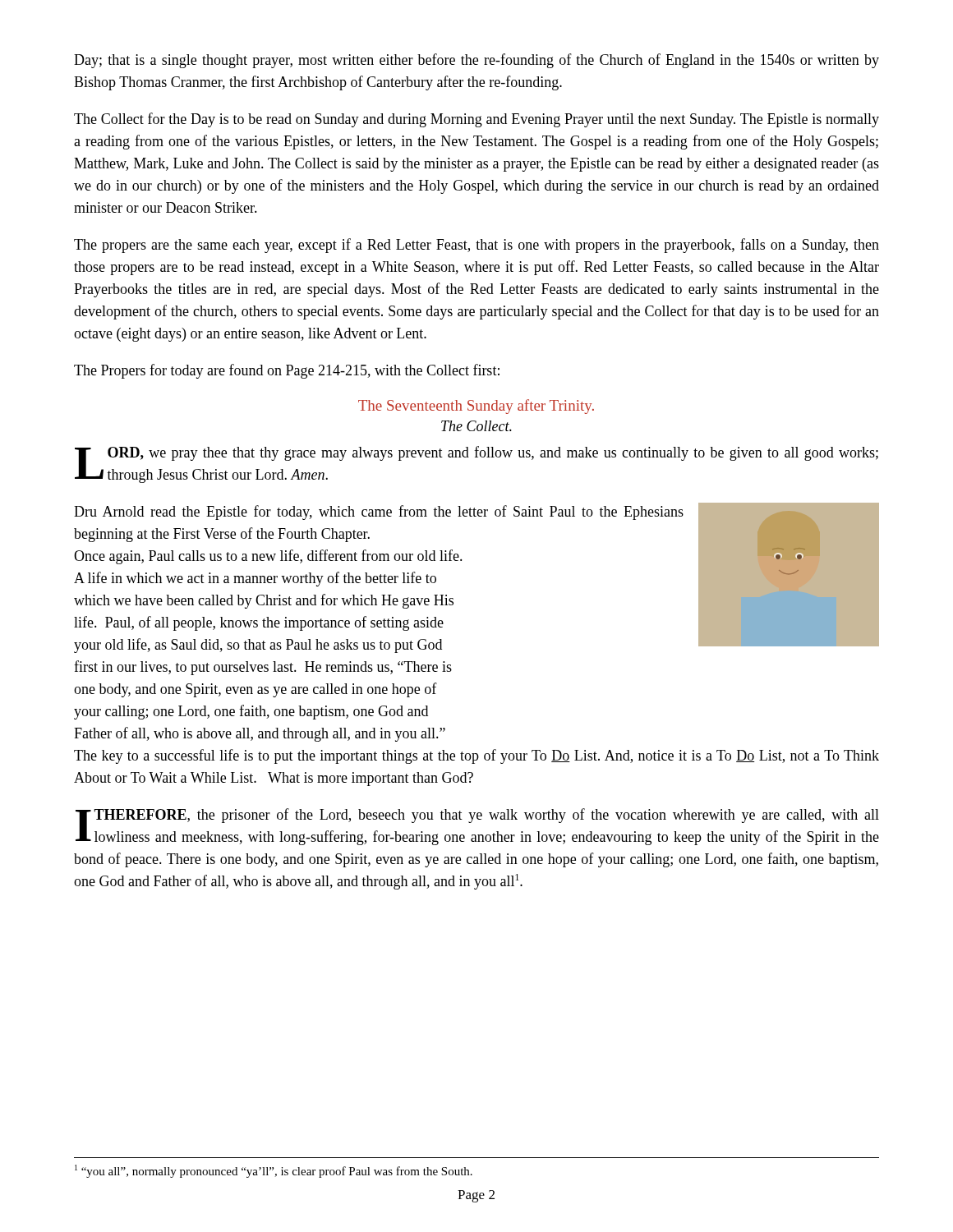
Task: Select the photo
Action: pyautogui.click(x=789, y=575)
